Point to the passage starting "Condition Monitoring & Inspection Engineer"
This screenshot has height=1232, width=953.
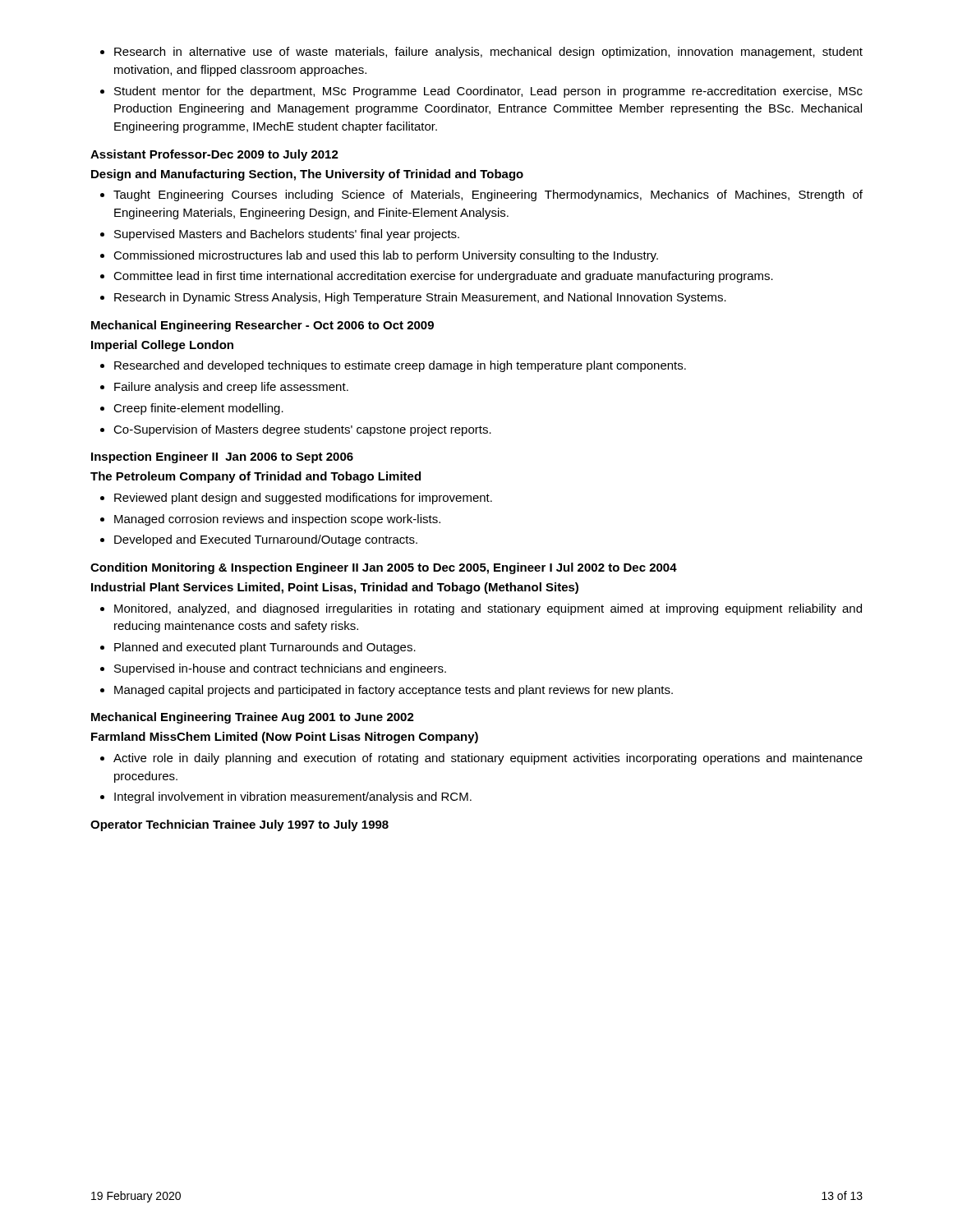pos(383,567)
